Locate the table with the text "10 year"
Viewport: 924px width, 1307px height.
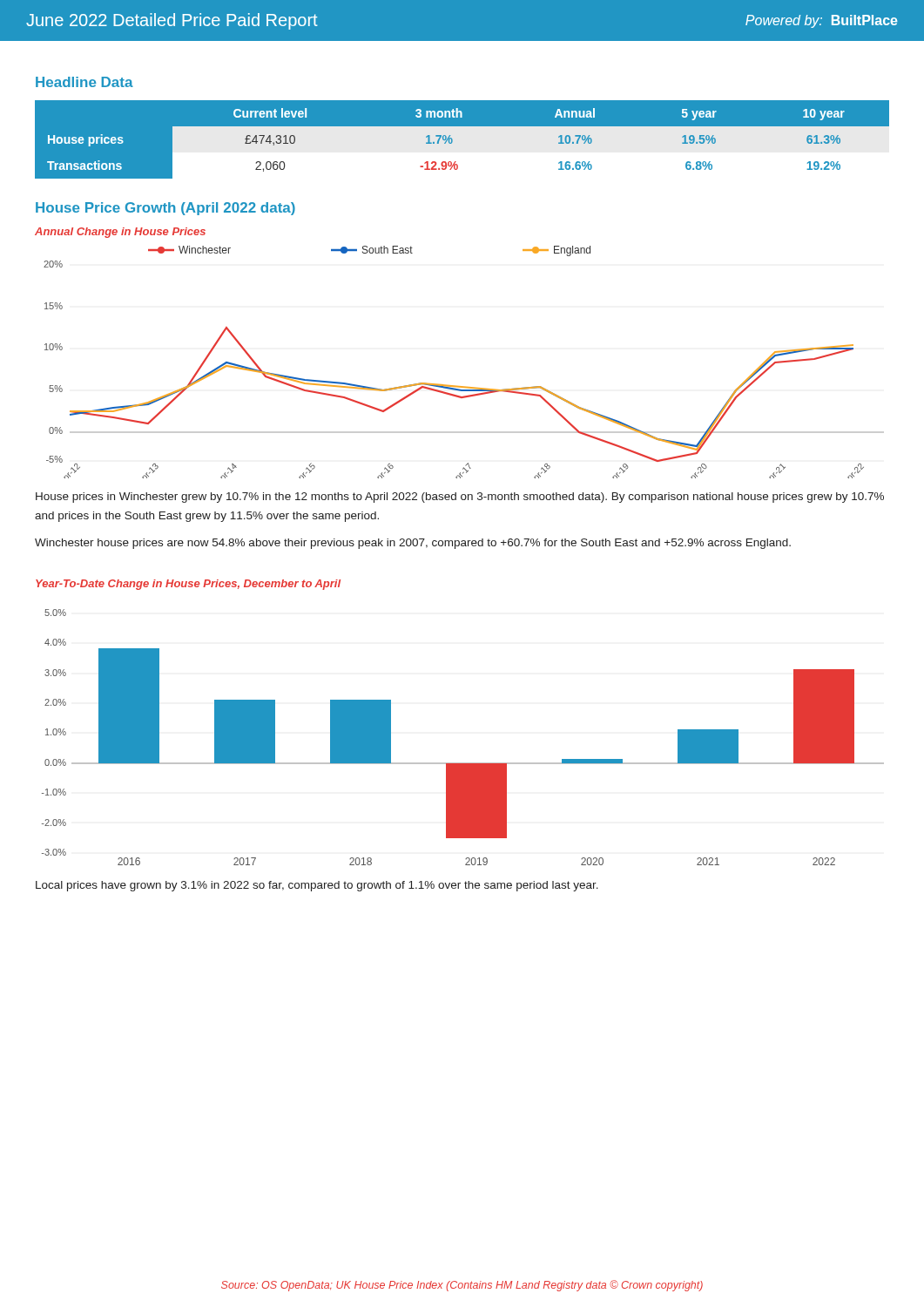[462, 139]
